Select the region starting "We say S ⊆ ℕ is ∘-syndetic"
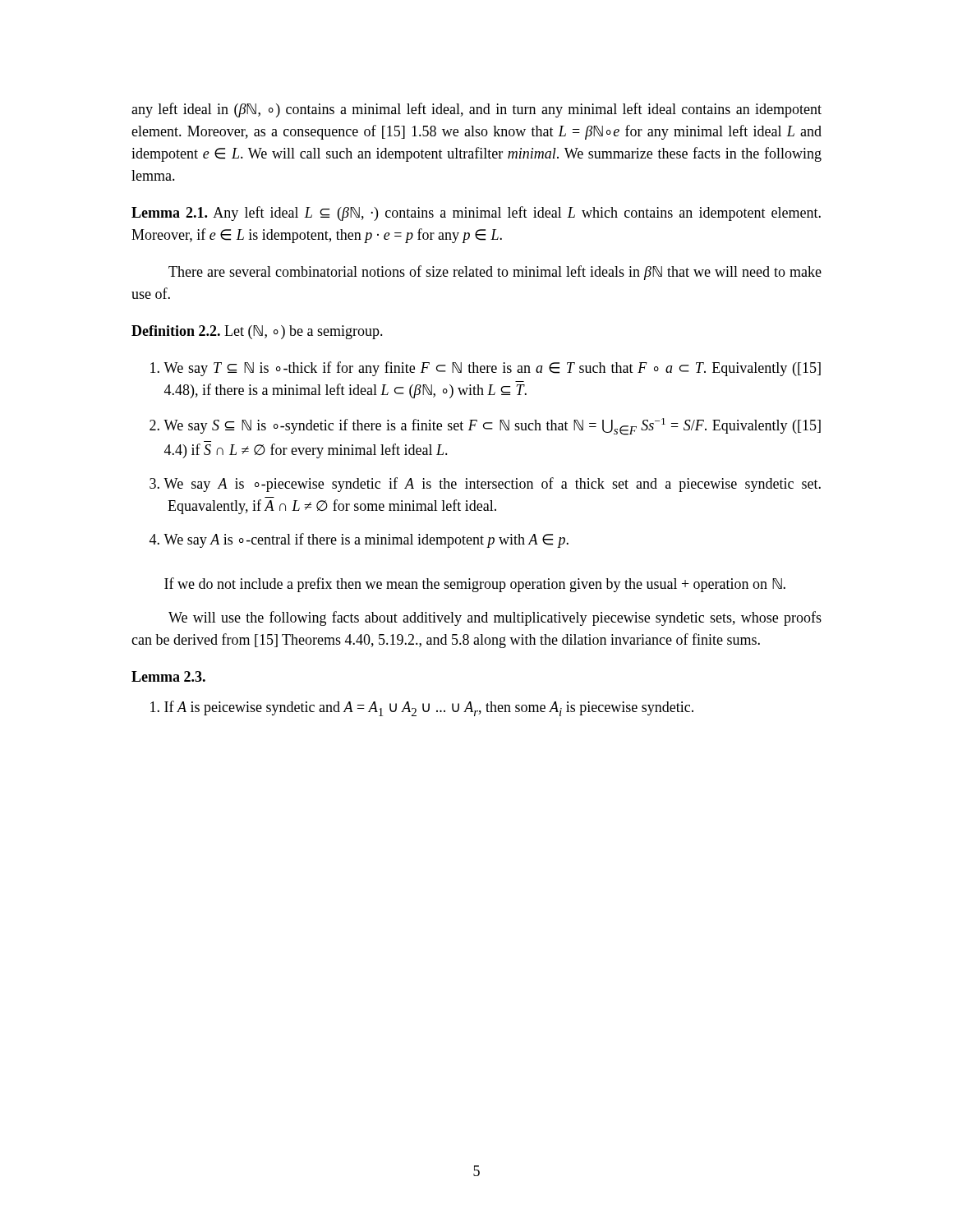The image size is (953, 1232). point(493,437)
